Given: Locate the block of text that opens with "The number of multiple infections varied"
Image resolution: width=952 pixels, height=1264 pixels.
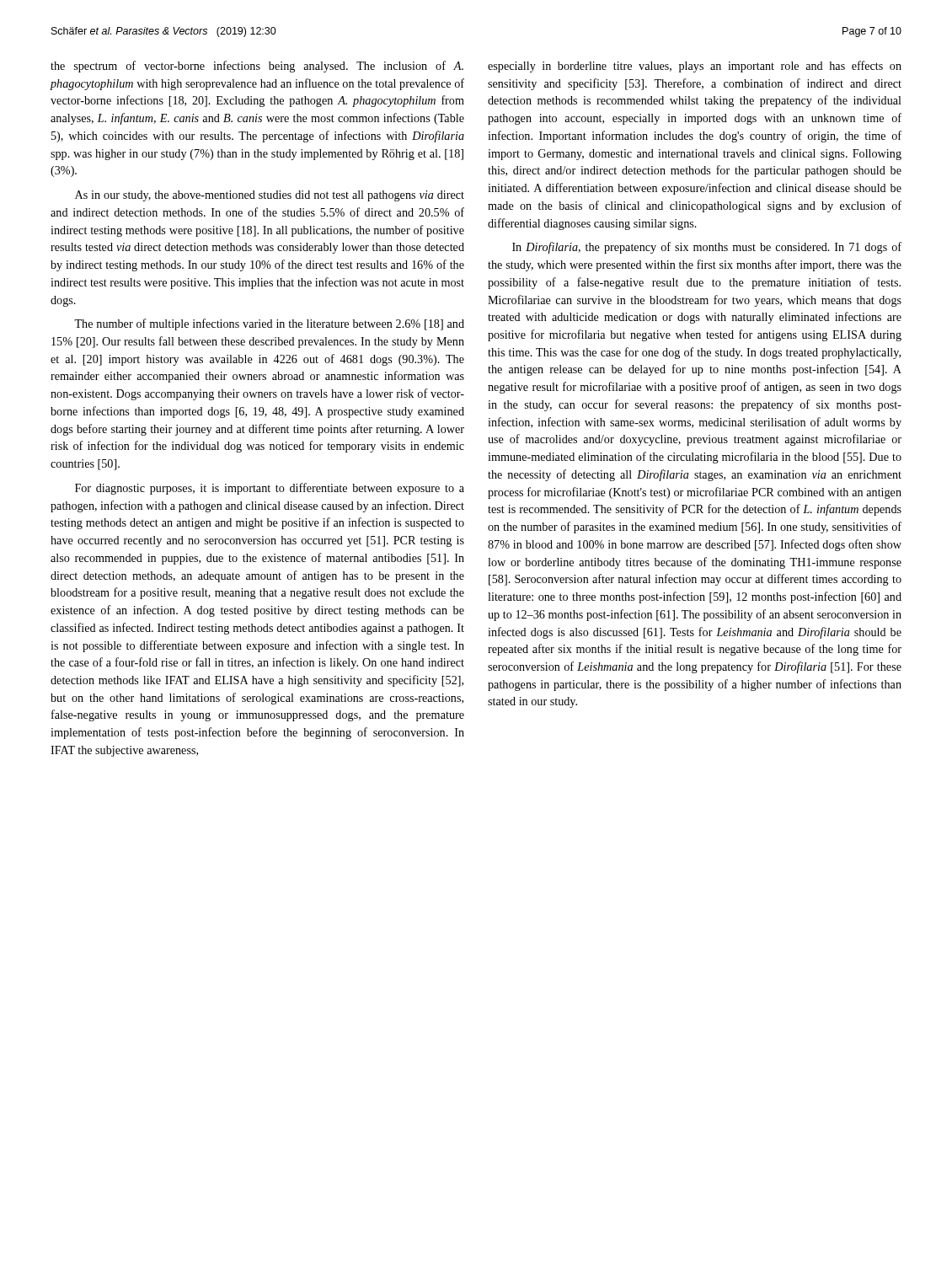Looking at the screenshot, I should pyautogui.click(x=257, y=394).
